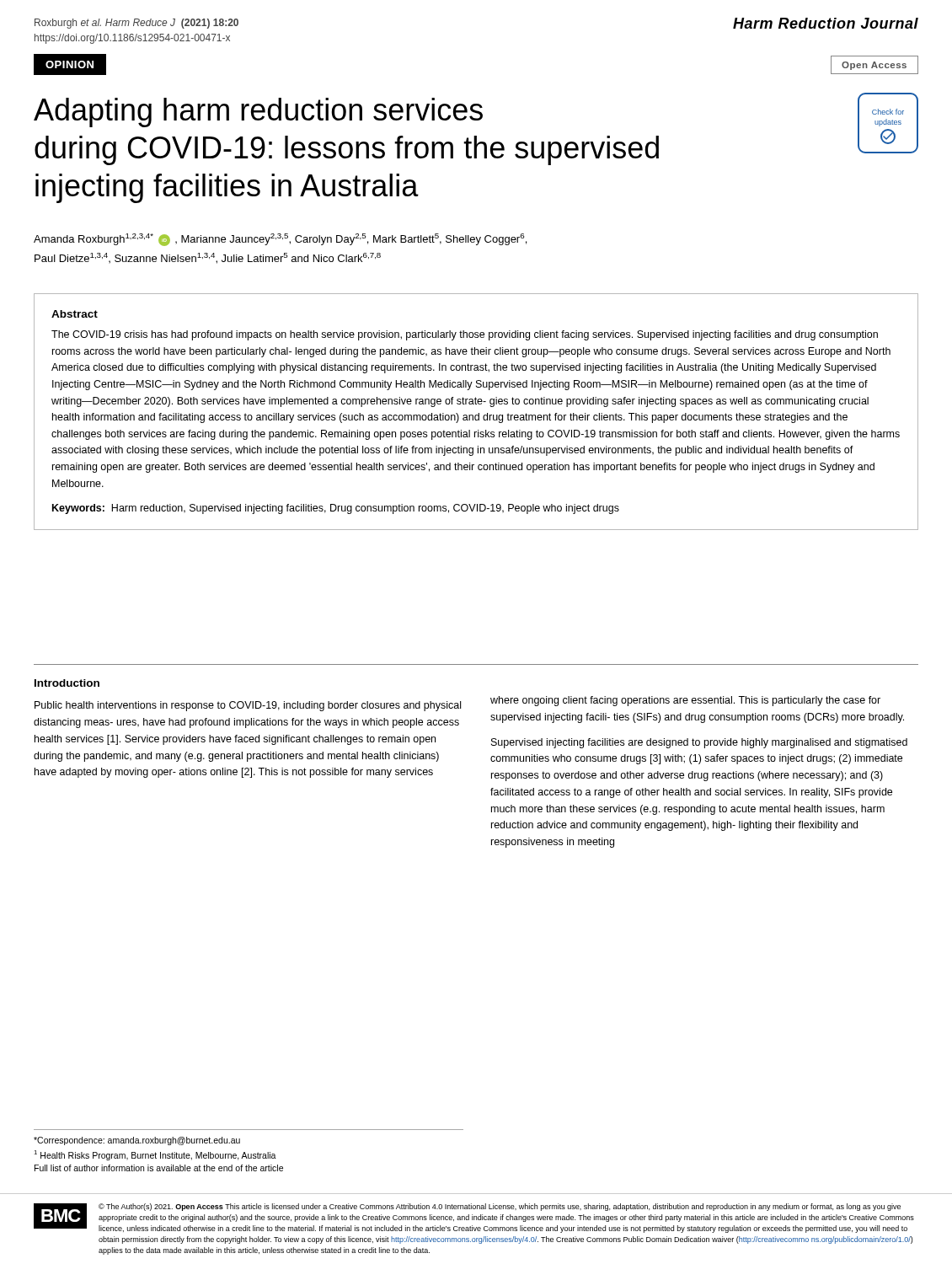The width and height of the screenshot is (952, 1264).
Task: Find the block on this page that starts "where ongoing client facing operations are"
Action: 704,772
